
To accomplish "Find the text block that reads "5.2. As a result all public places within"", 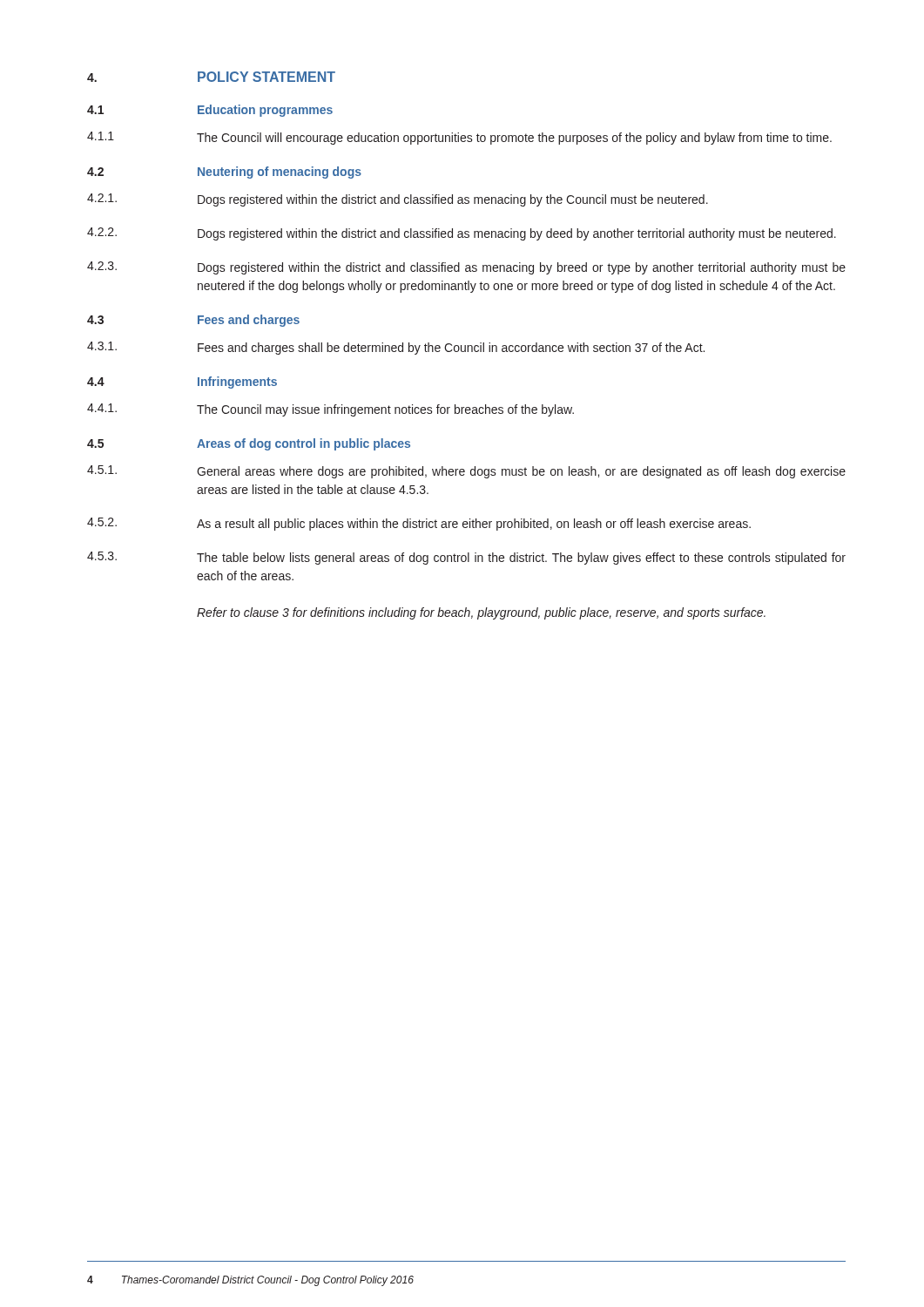I will 466,524.
